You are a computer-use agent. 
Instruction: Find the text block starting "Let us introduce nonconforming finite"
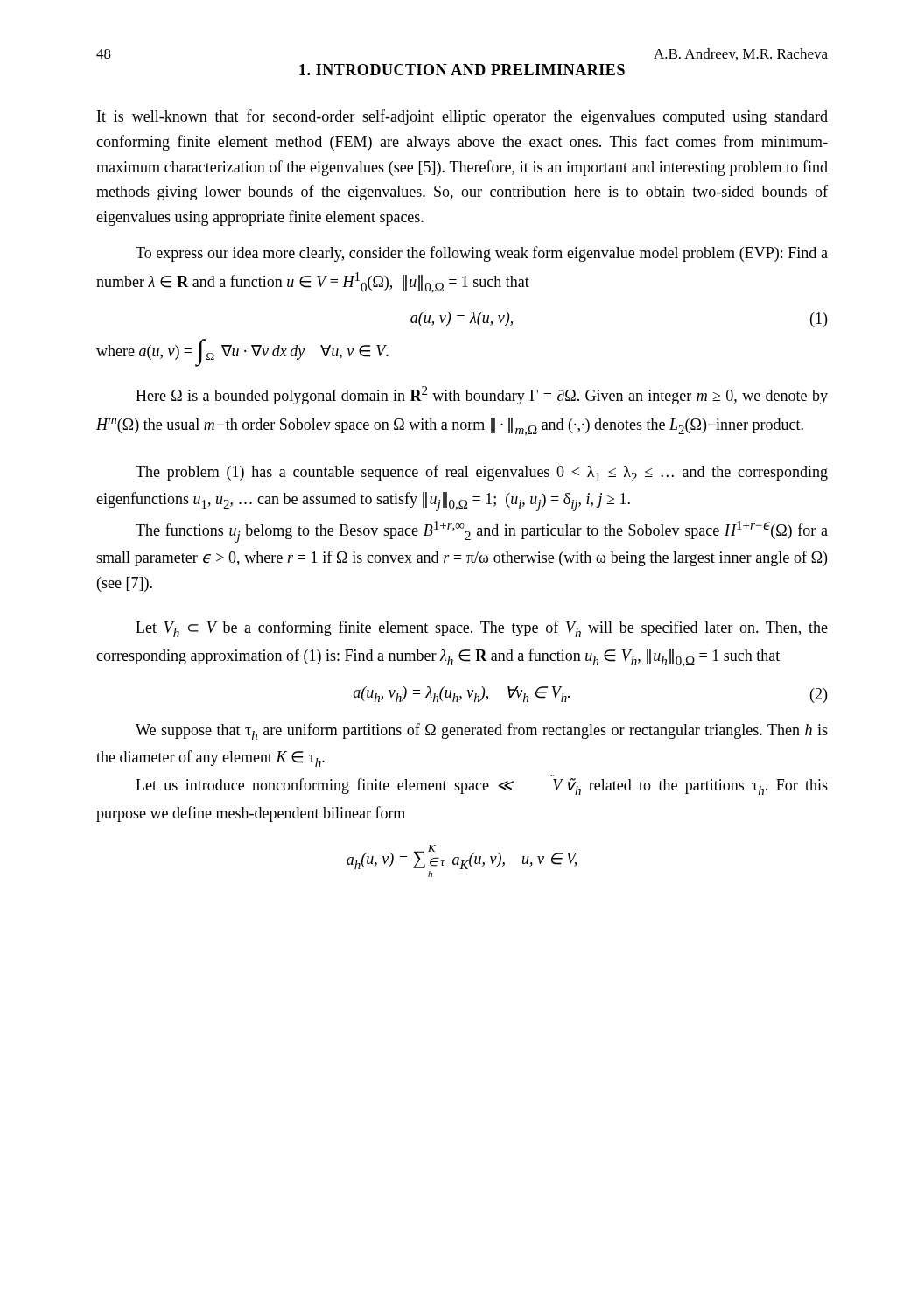point(462,799)
